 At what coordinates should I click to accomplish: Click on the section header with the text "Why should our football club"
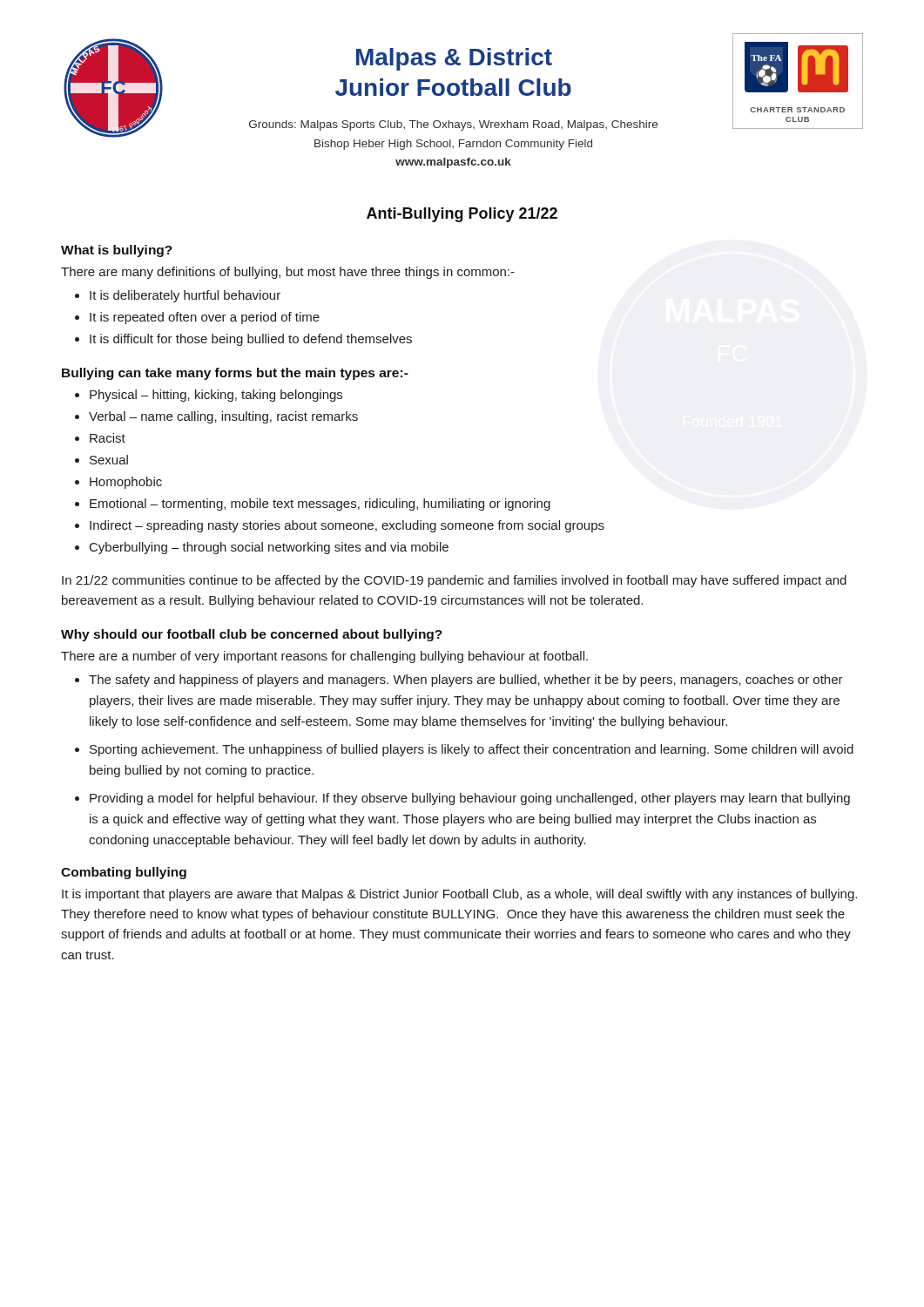252,634
